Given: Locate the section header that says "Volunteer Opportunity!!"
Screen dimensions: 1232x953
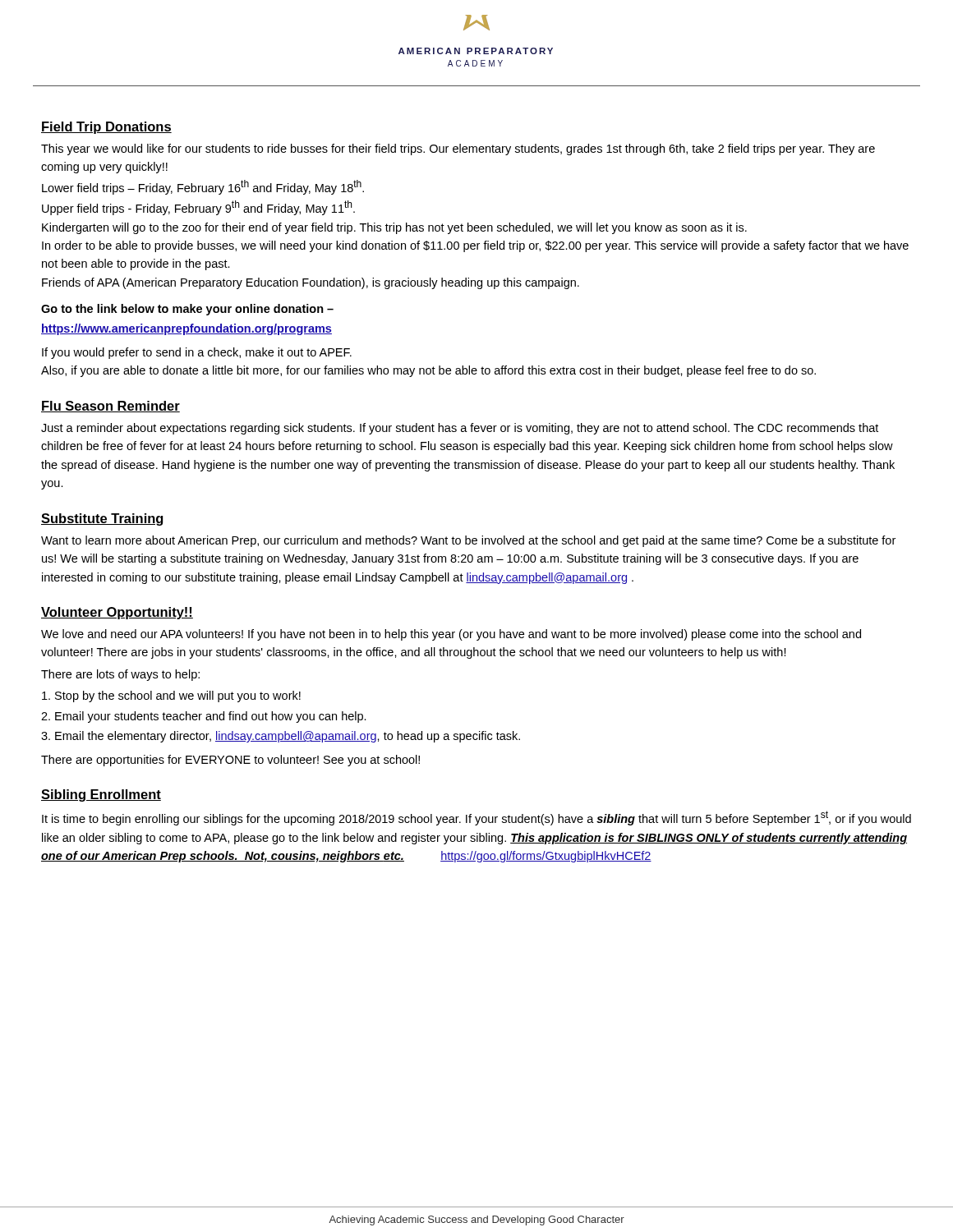Looking at the screenshot, I should click(117, 612).
